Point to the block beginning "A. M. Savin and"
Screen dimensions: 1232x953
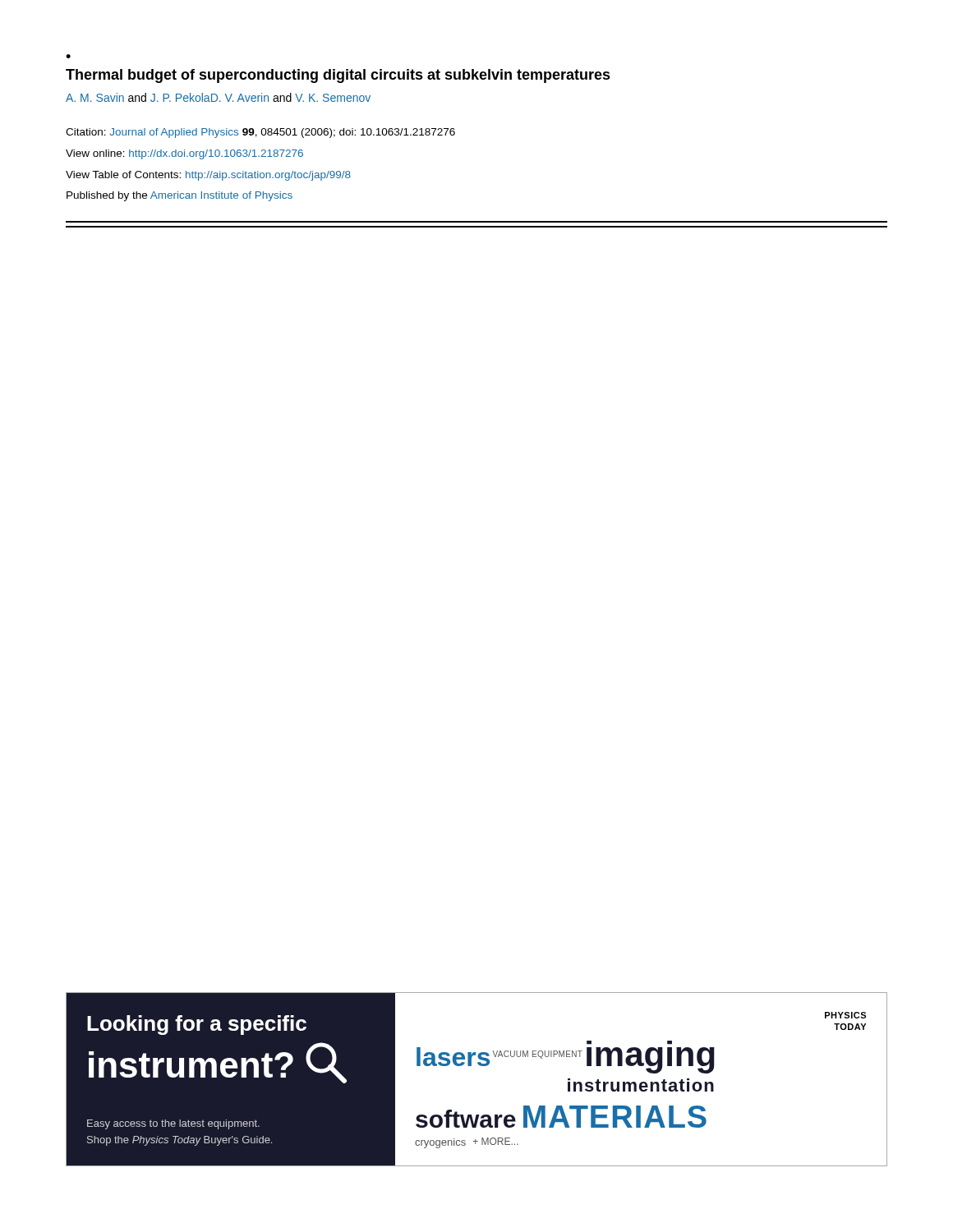pos(218,98)
